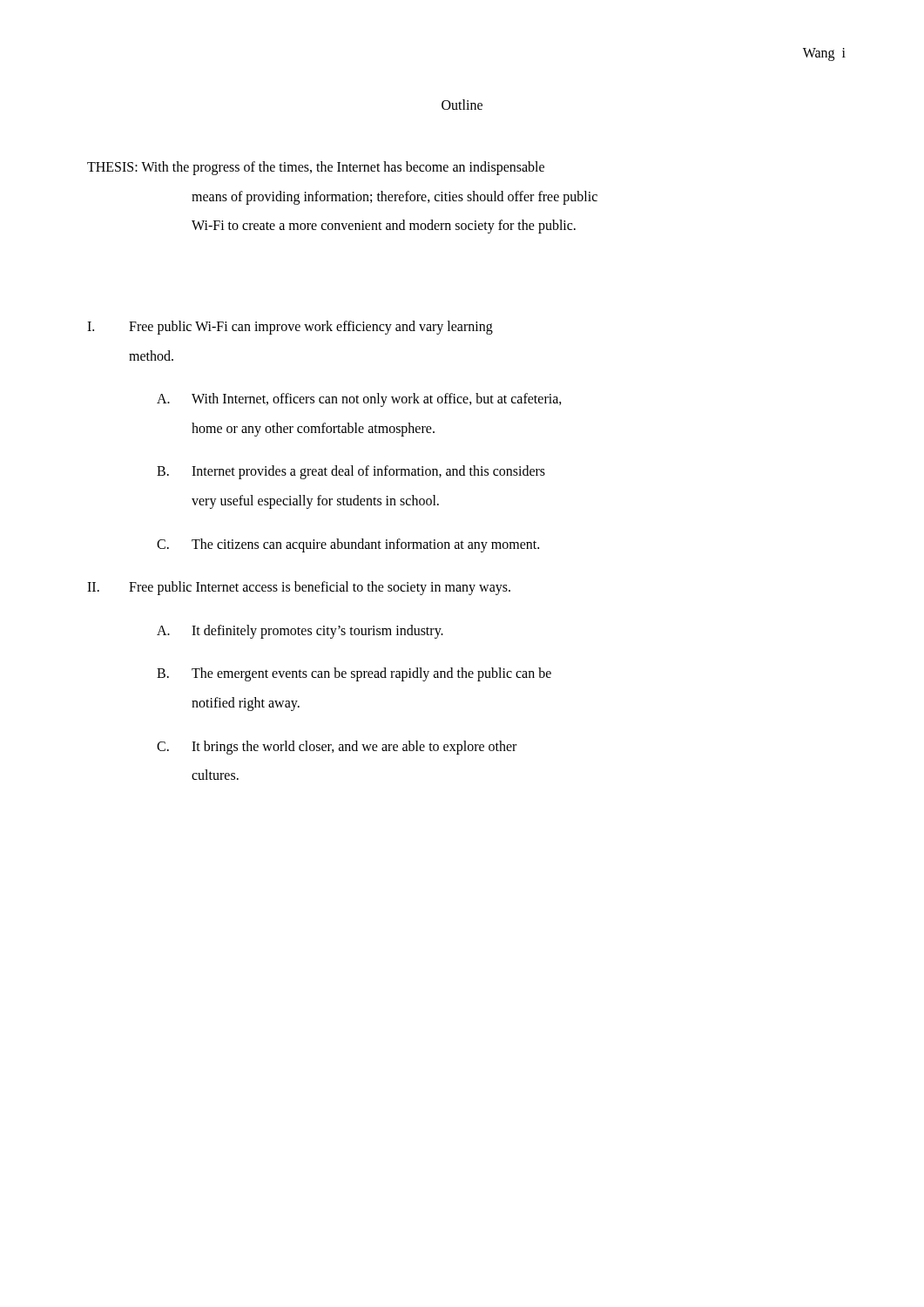Where is the passage that starts "II. Free public Internet access is beneficial to"?
The image size is (924, 1307).
click(462, 587)
